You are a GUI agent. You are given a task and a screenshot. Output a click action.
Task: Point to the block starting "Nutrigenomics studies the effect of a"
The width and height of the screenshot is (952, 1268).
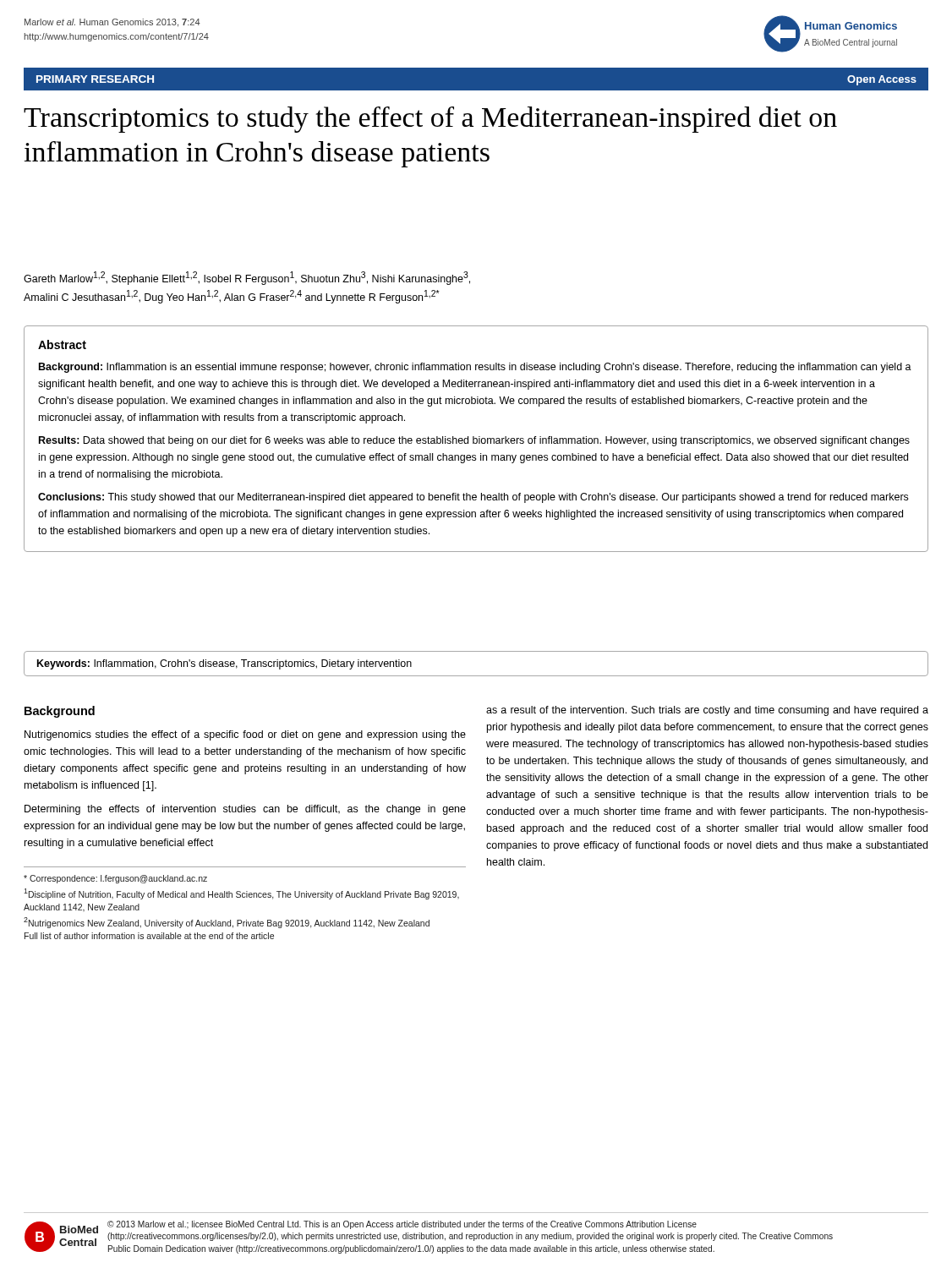click(x=245, y=735)
